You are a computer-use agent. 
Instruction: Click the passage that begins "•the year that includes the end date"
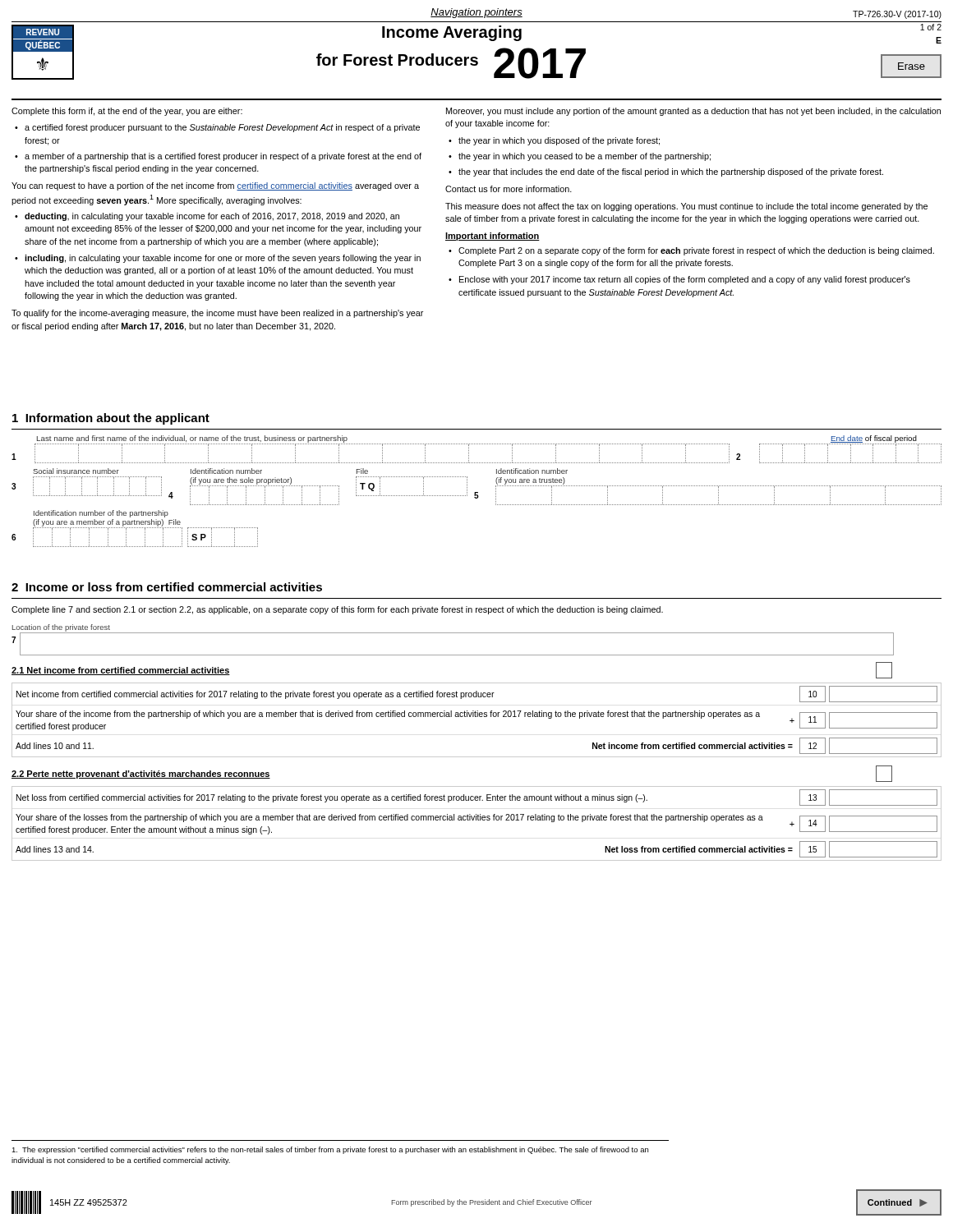[x=666, y=172]
